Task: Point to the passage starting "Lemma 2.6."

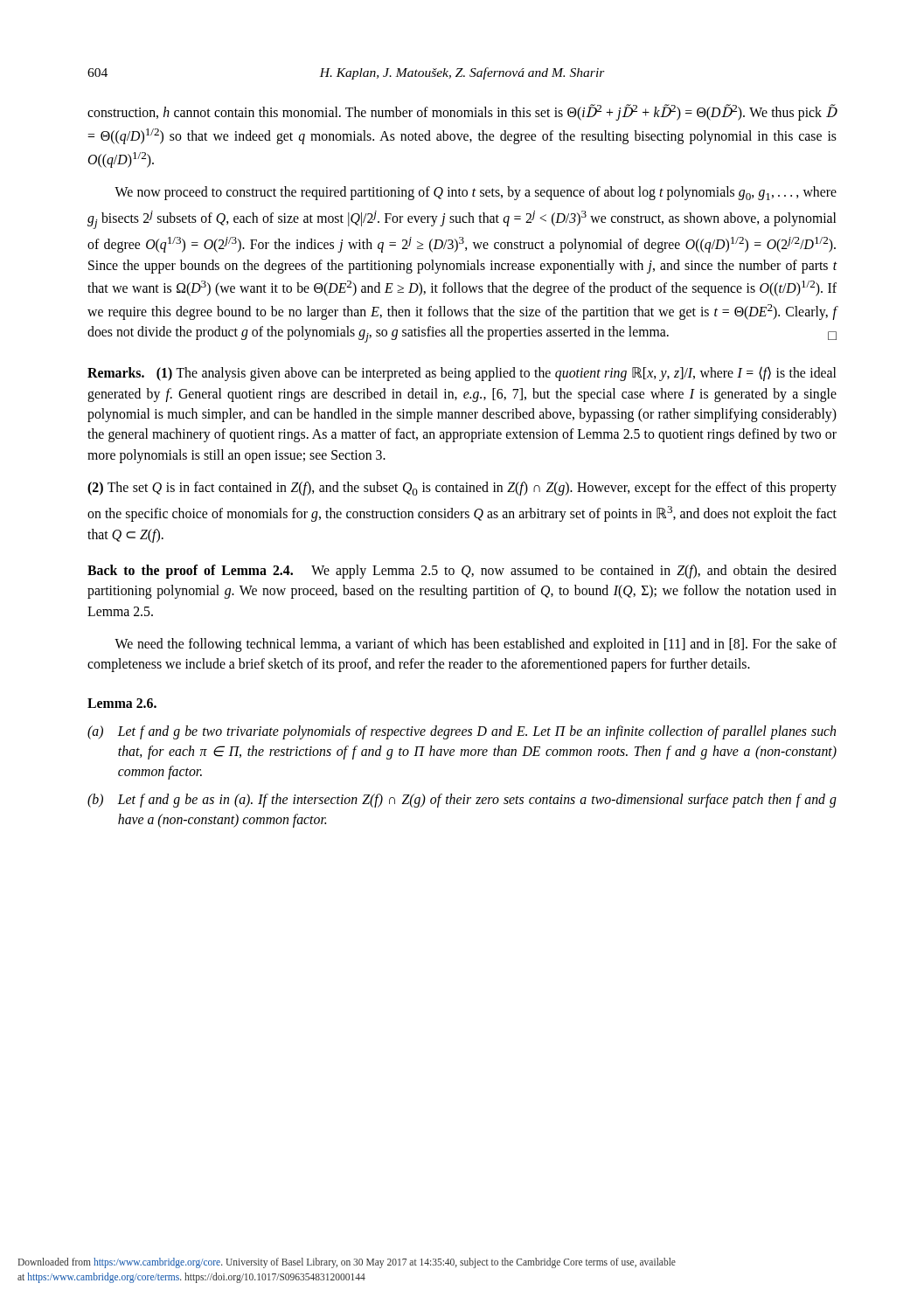Action: coord(122,703)
